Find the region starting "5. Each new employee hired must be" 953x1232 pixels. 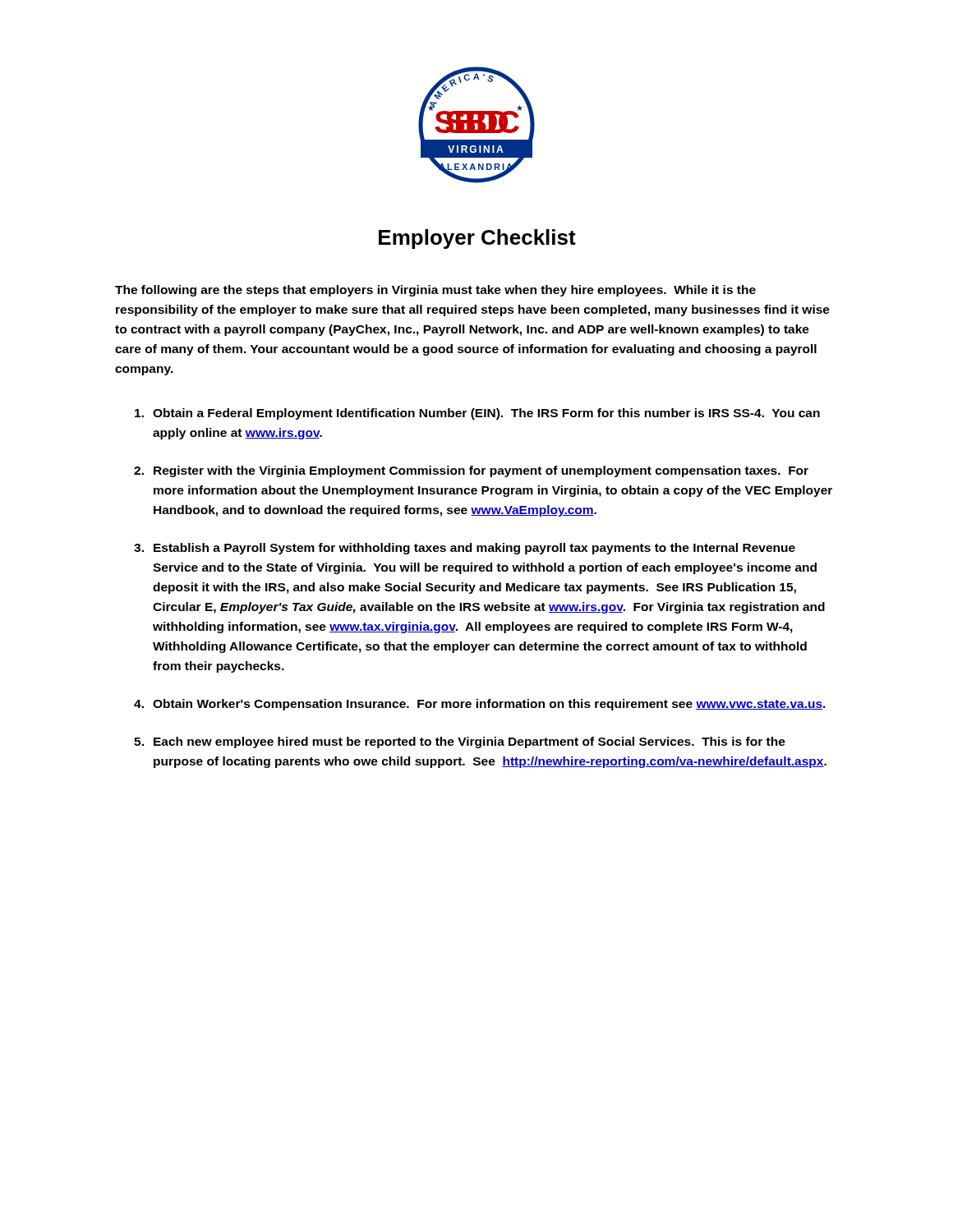pyautogui.click(x=476, y=752)
